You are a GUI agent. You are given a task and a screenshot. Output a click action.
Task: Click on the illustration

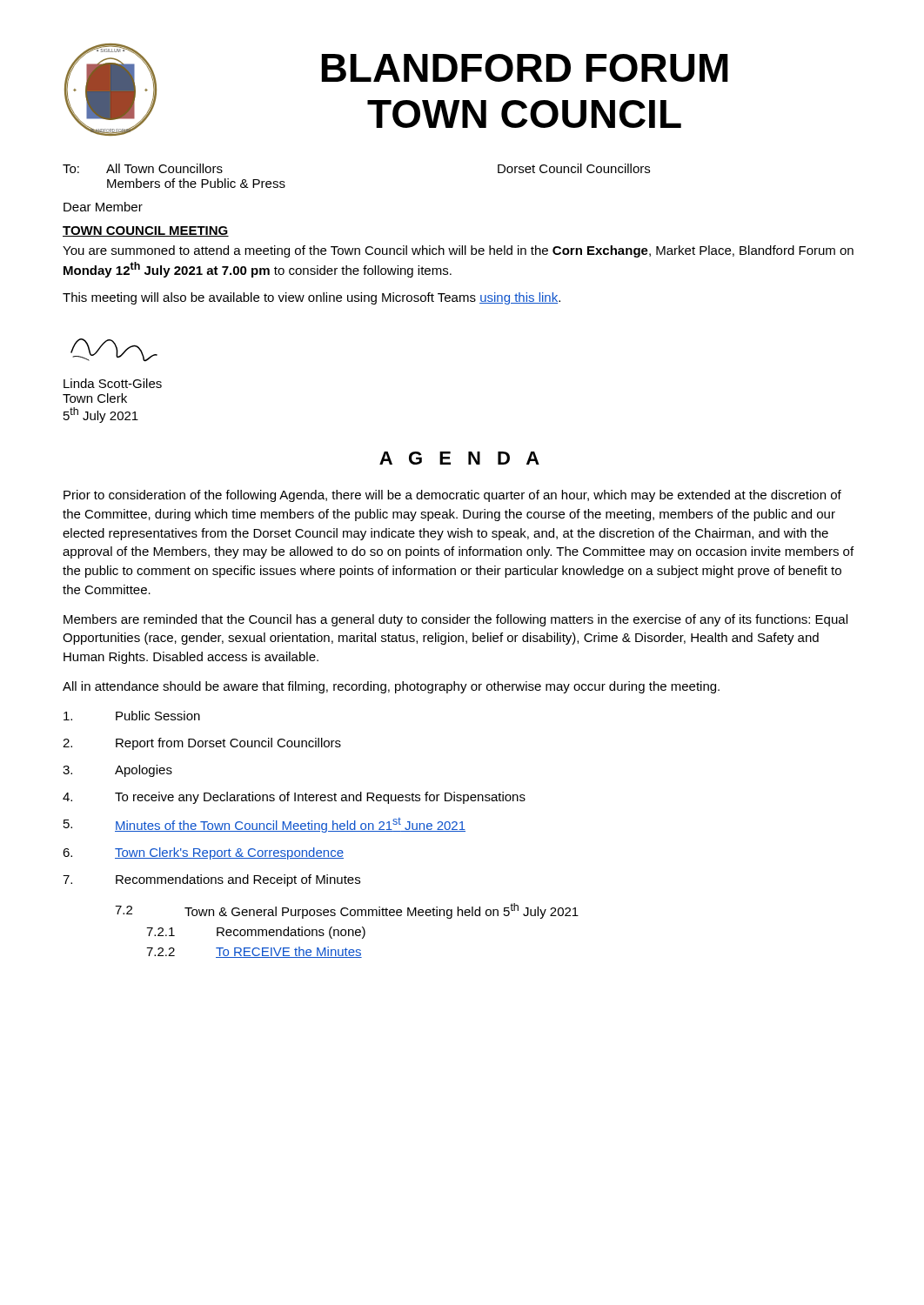coord(462,347)
